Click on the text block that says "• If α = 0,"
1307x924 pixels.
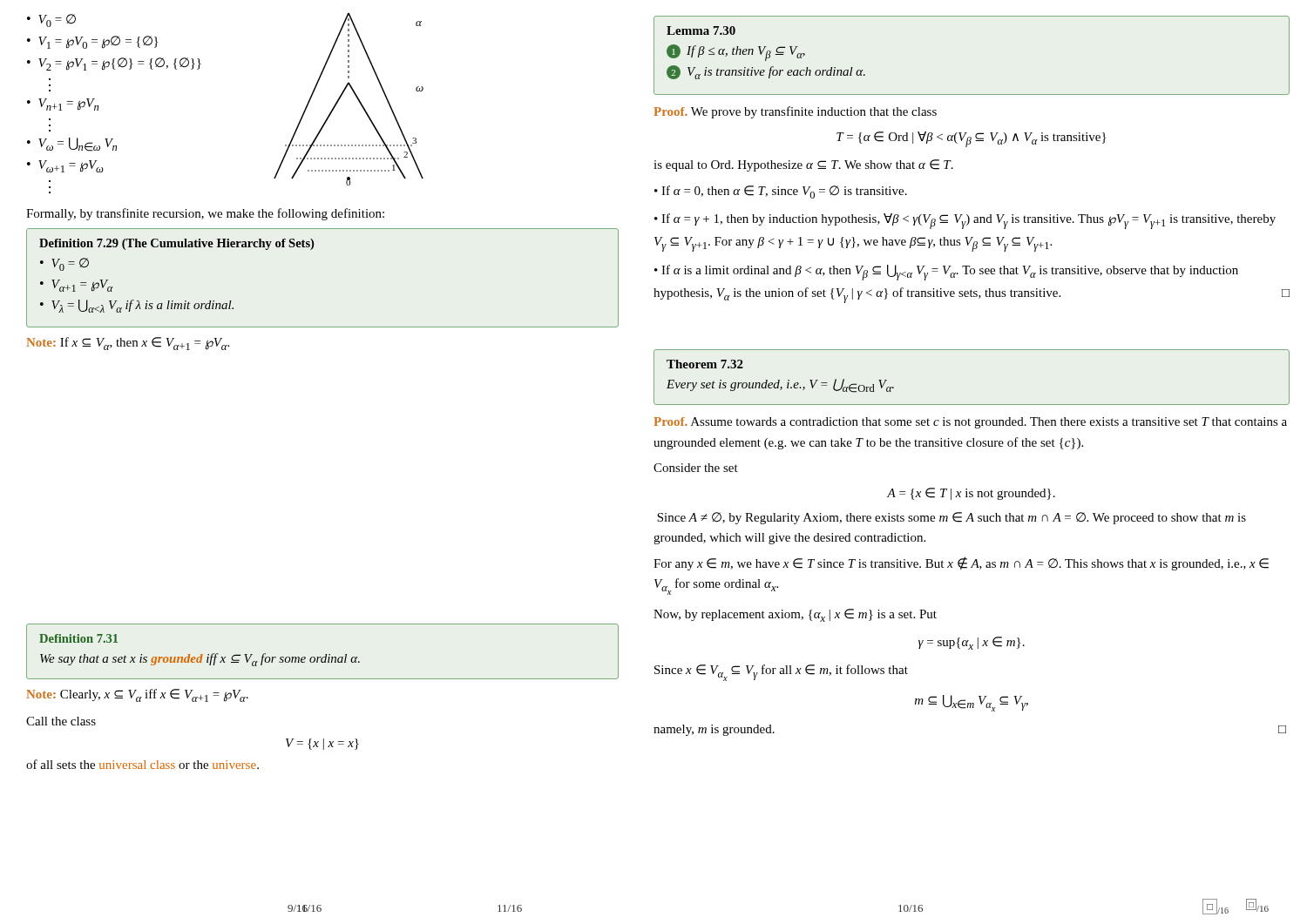click(780, 192)
